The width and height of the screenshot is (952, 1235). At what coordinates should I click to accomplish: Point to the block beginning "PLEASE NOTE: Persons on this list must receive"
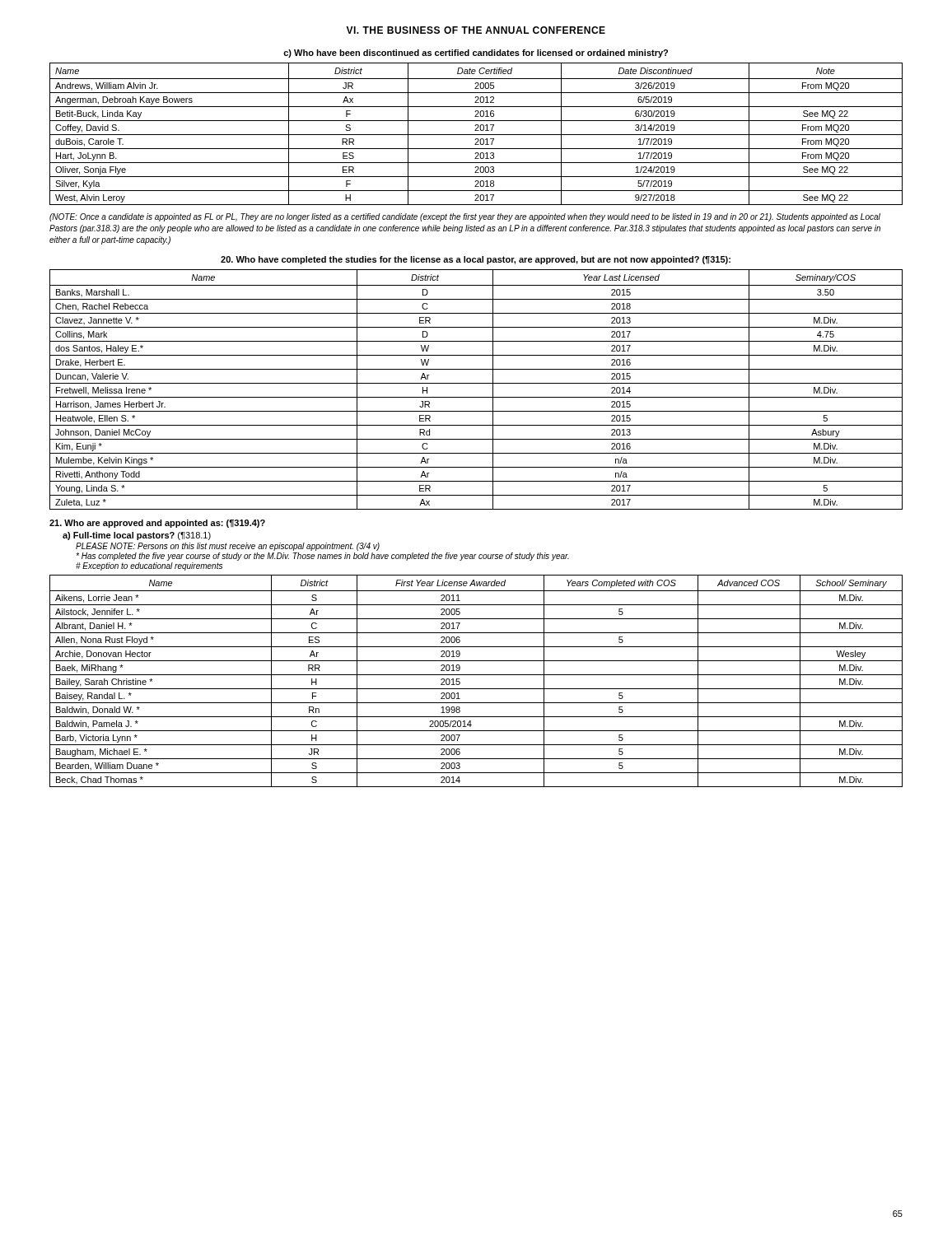tap(228, 546)
